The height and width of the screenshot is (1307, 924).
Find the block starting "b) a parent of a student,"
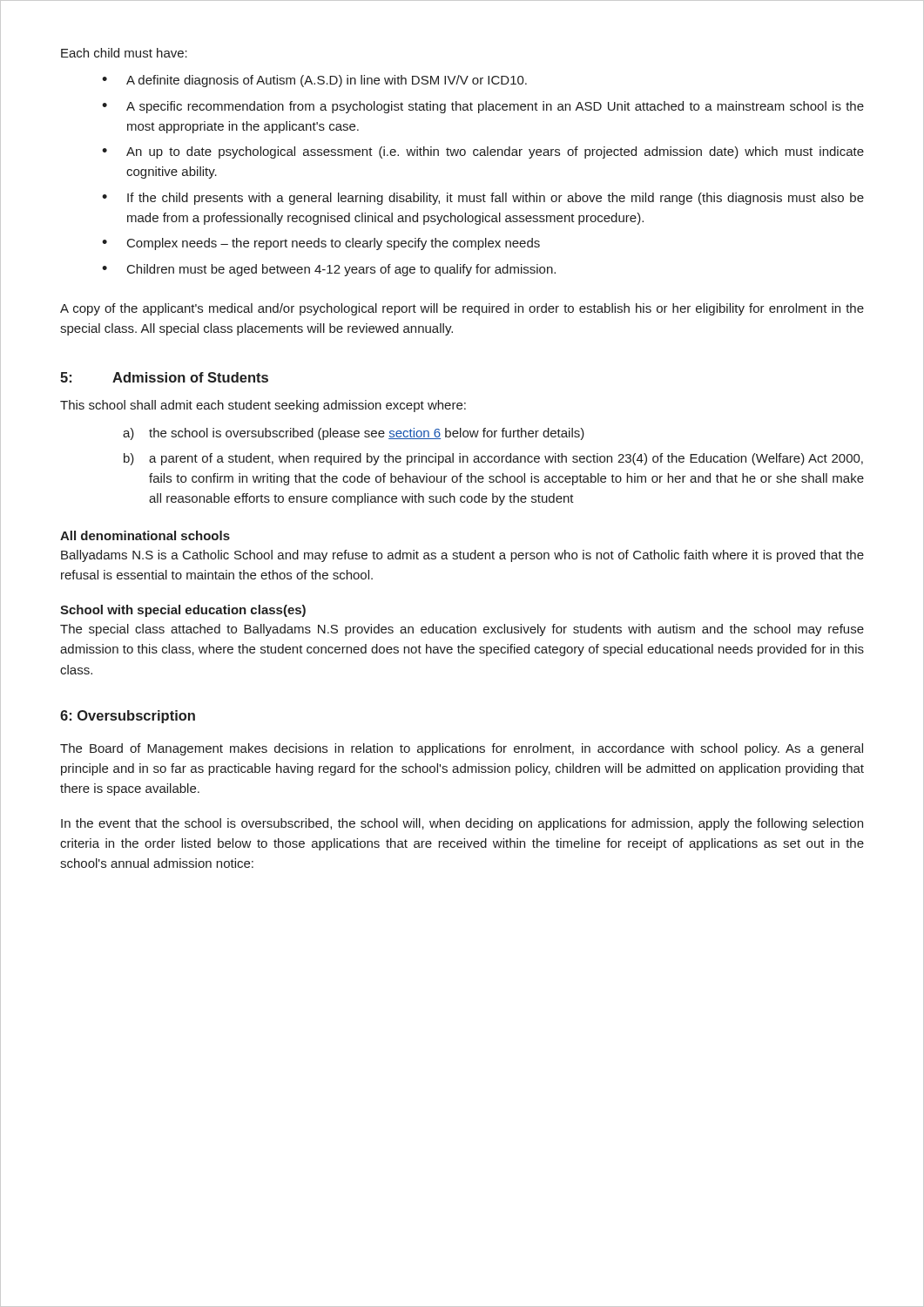tap(493, 478)
